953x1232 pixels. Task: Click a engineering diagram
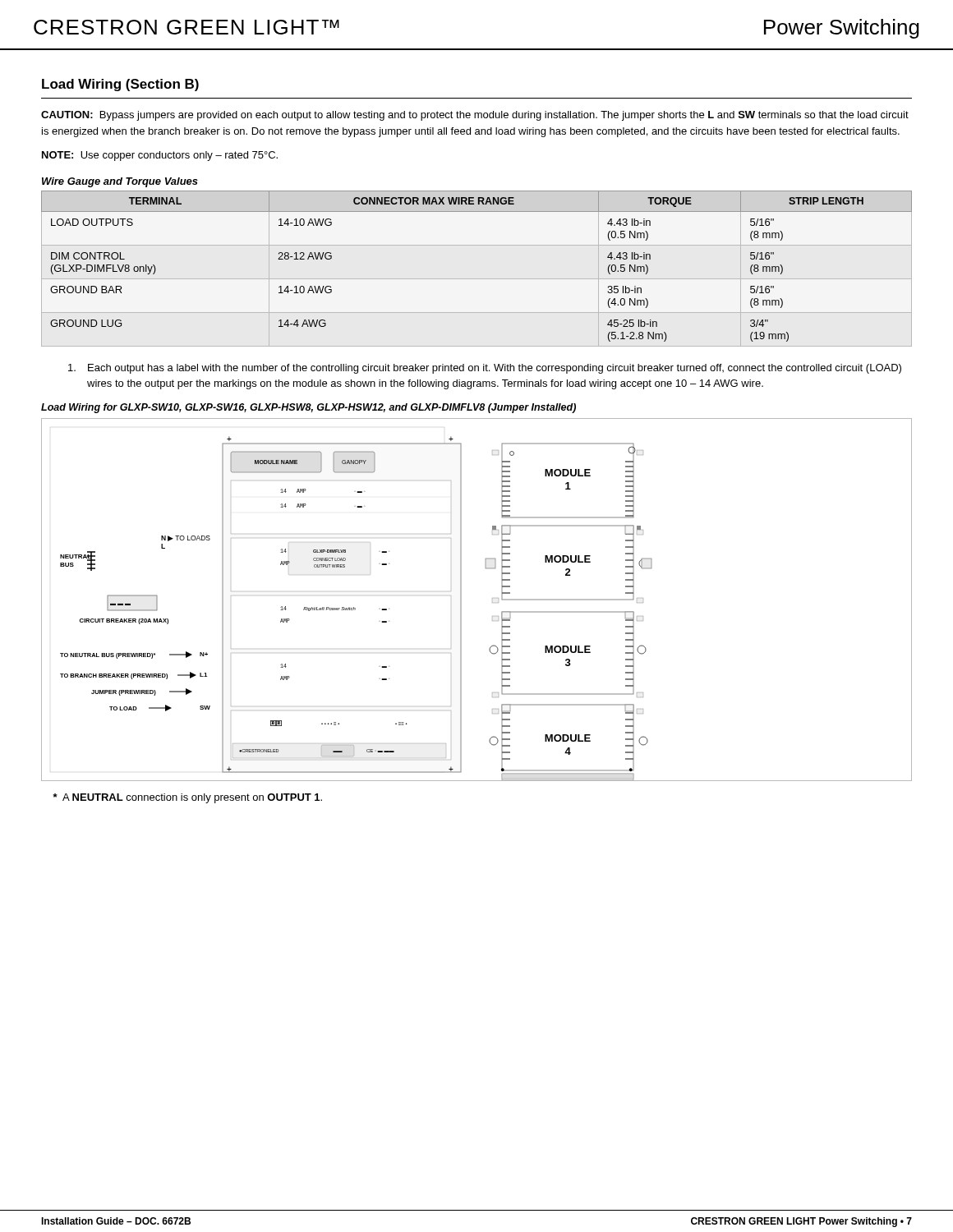476,599
